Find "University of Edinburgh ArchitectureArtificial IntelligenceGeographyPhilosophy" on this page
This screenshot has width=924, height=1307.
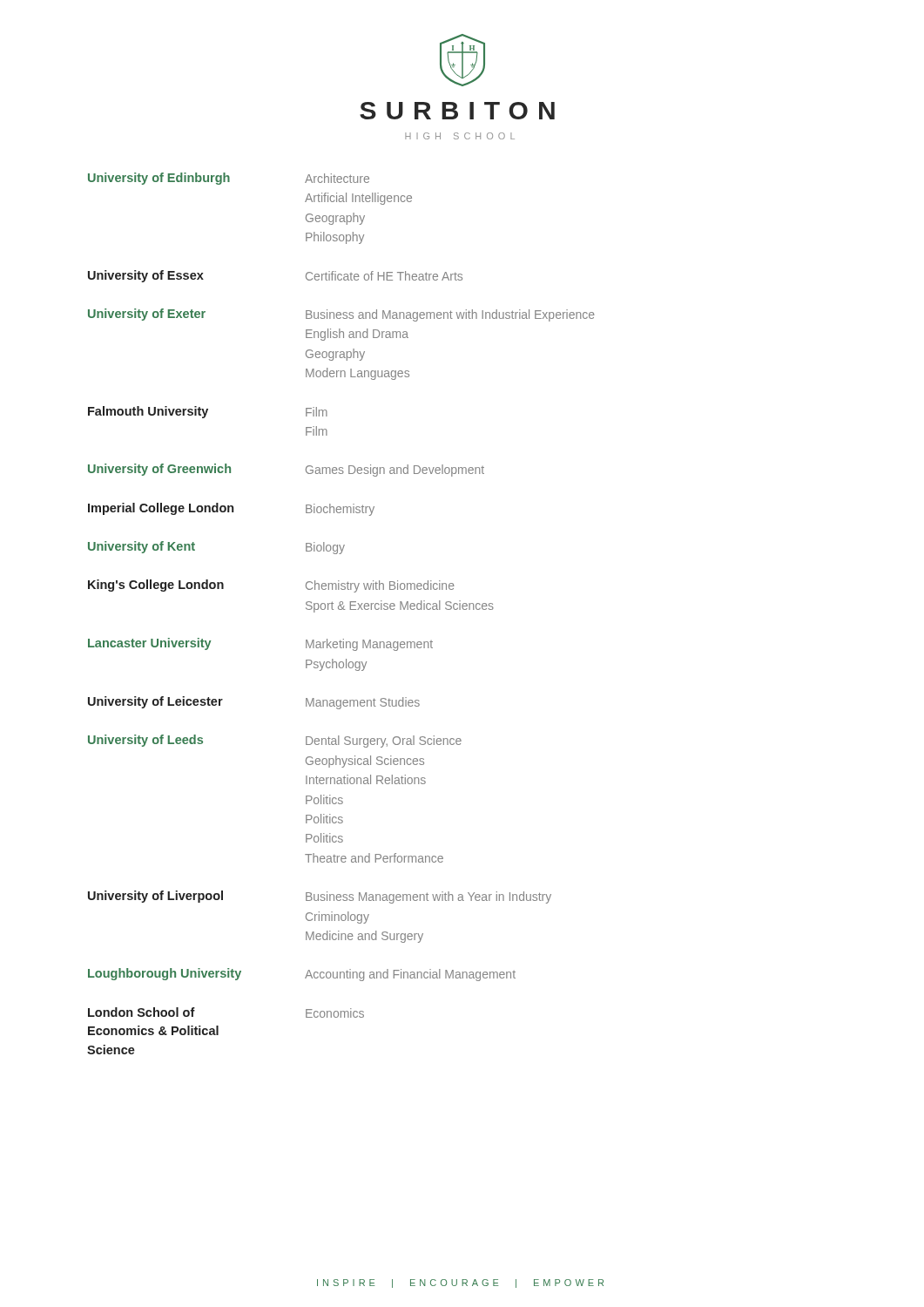229,179
